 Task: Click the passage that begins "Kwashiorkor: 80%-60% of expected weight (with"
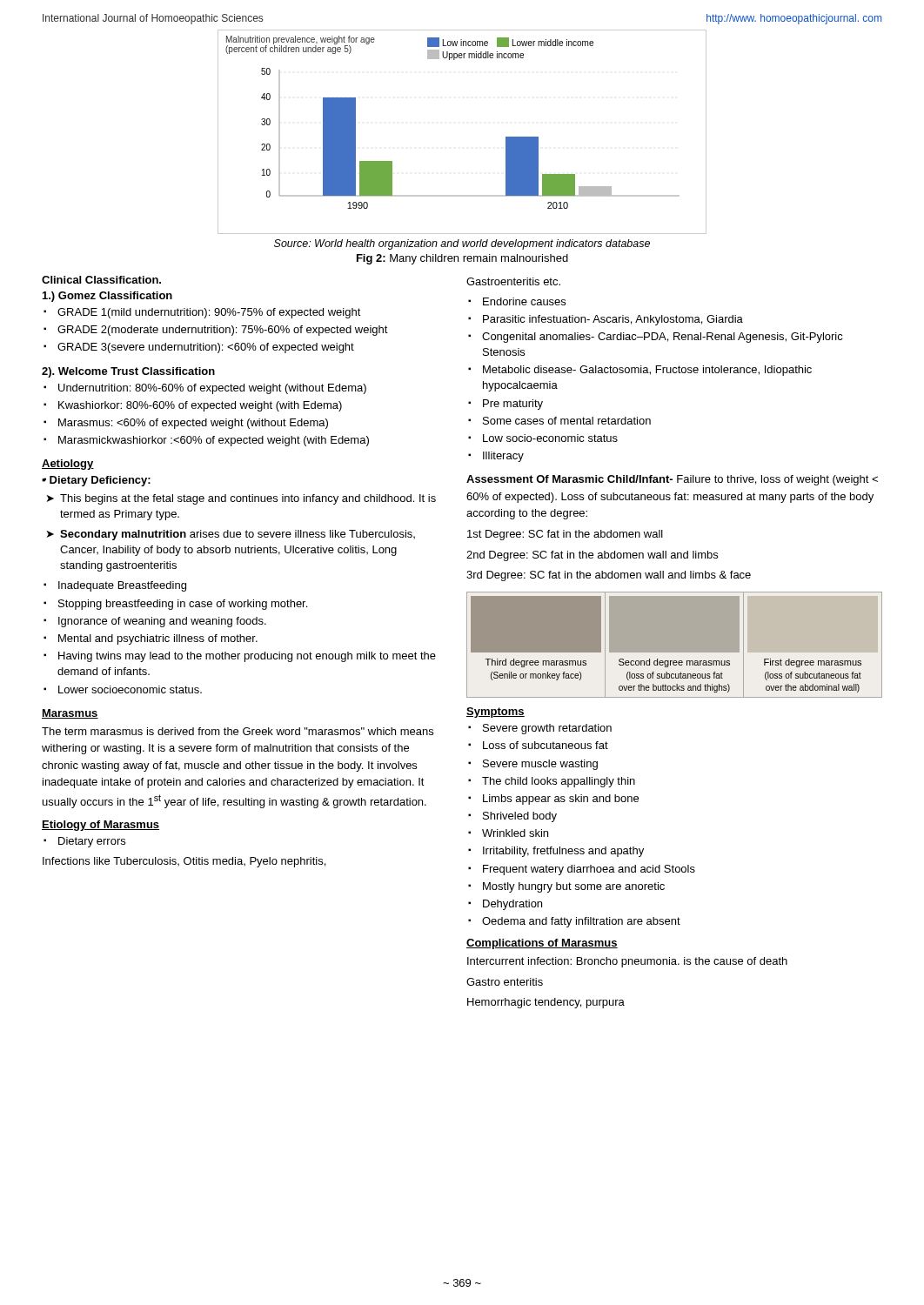click(200, 405)
